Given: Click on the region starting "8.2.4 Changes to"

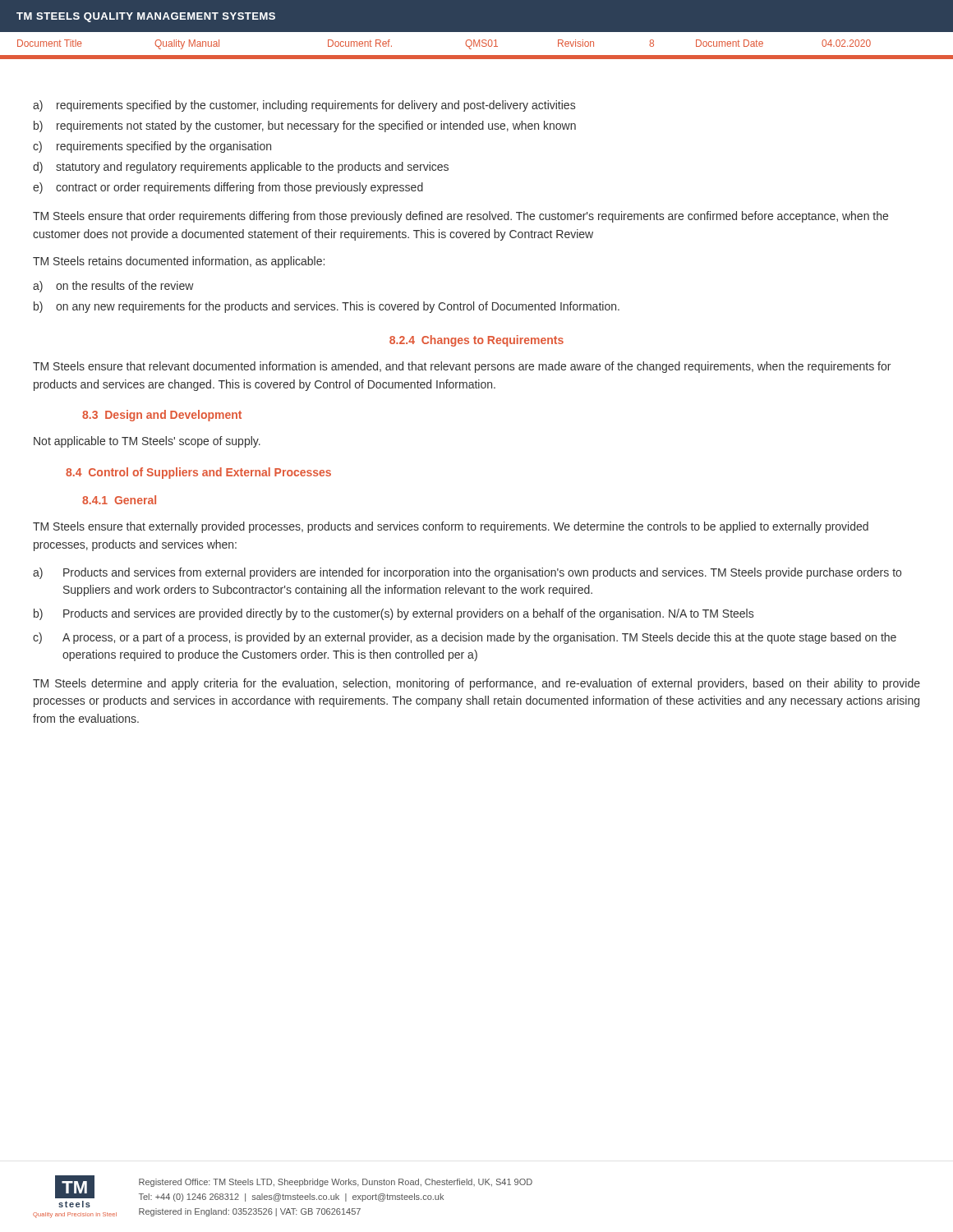Looking at the screenshot, I should (476, 340).
